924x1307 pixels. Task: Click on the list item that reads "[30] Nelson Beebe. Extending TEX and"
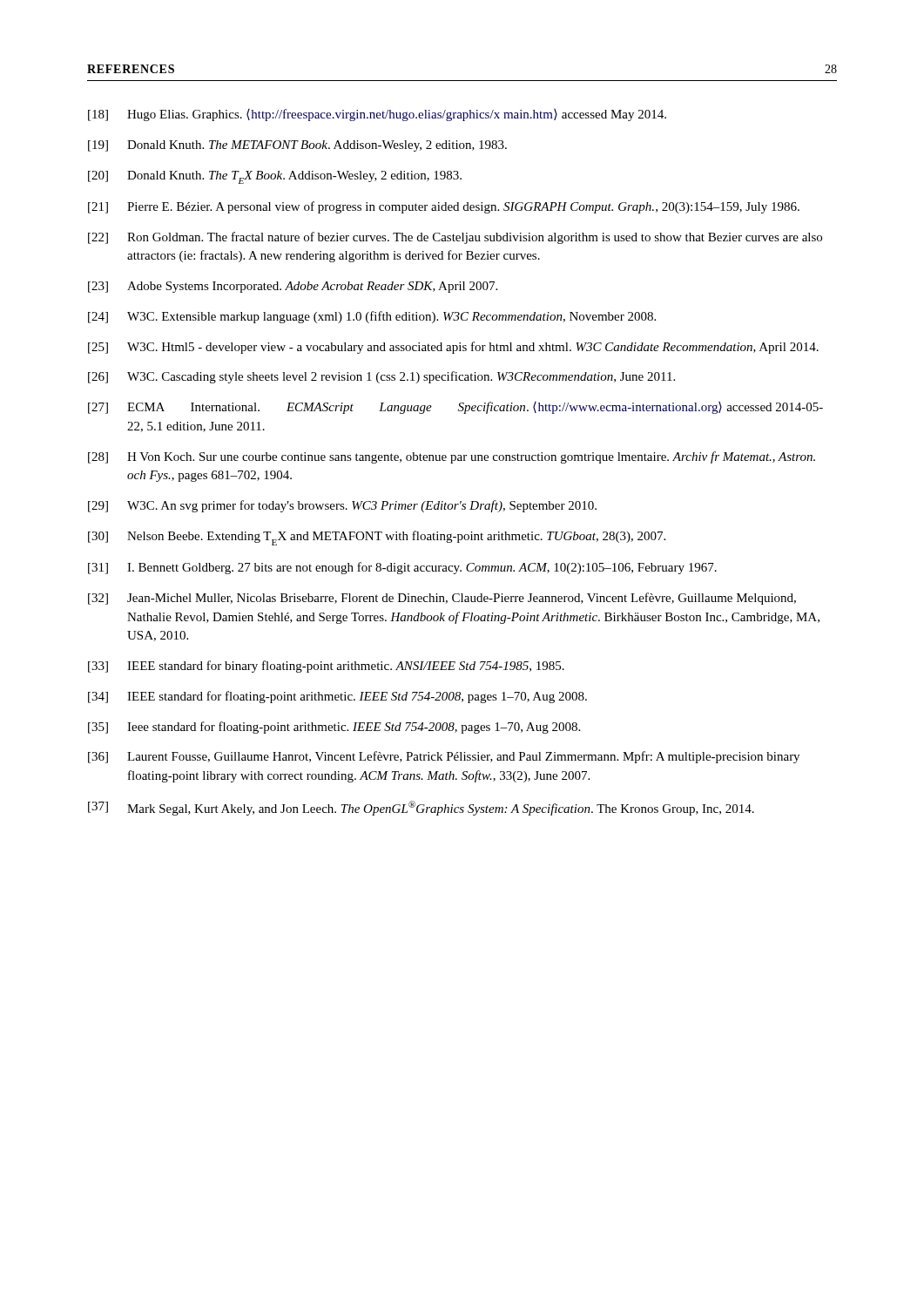[462, 537]
